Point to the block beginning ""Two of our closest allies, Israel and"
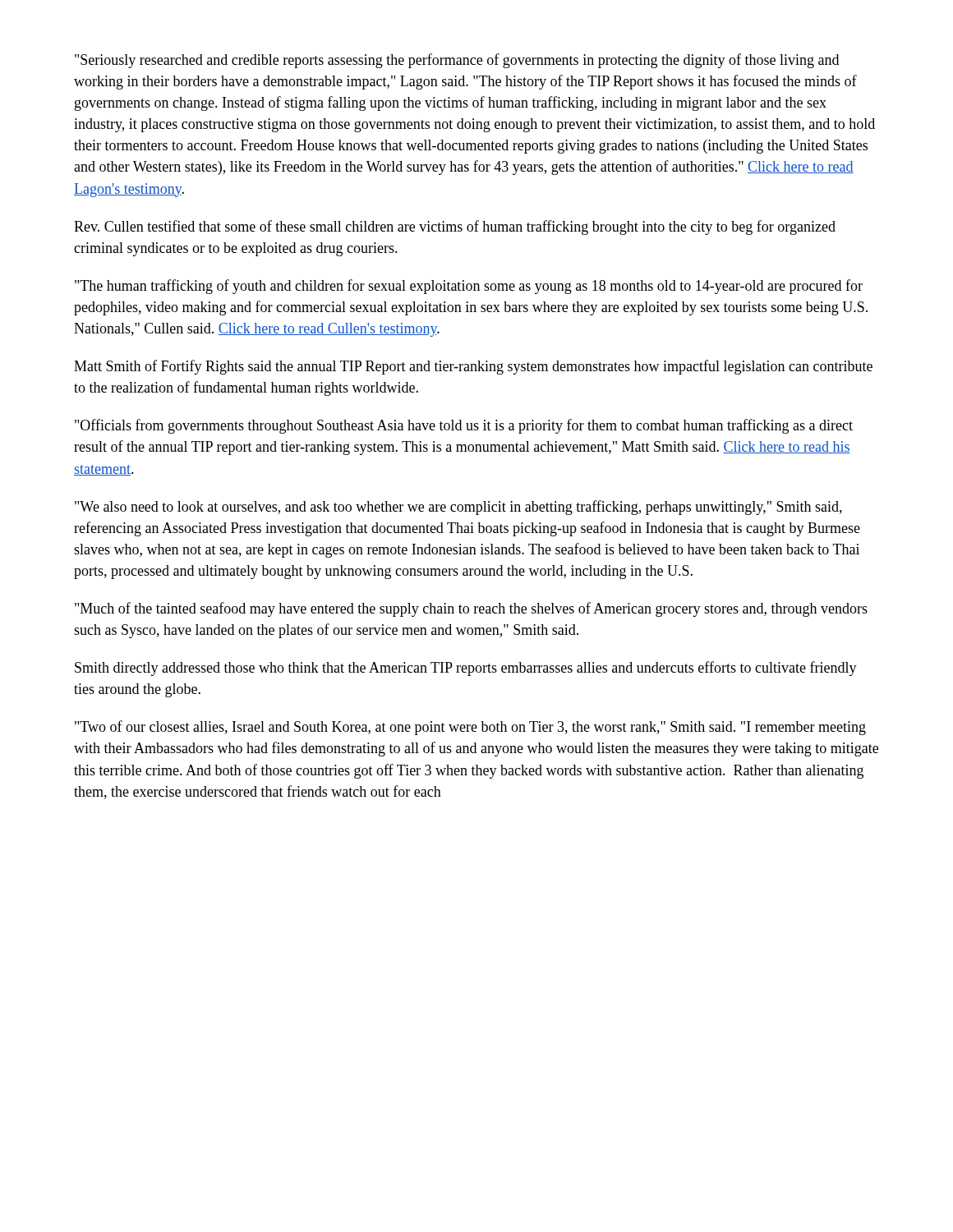This screenshot has height=1232, width=953. coord(476,759)
